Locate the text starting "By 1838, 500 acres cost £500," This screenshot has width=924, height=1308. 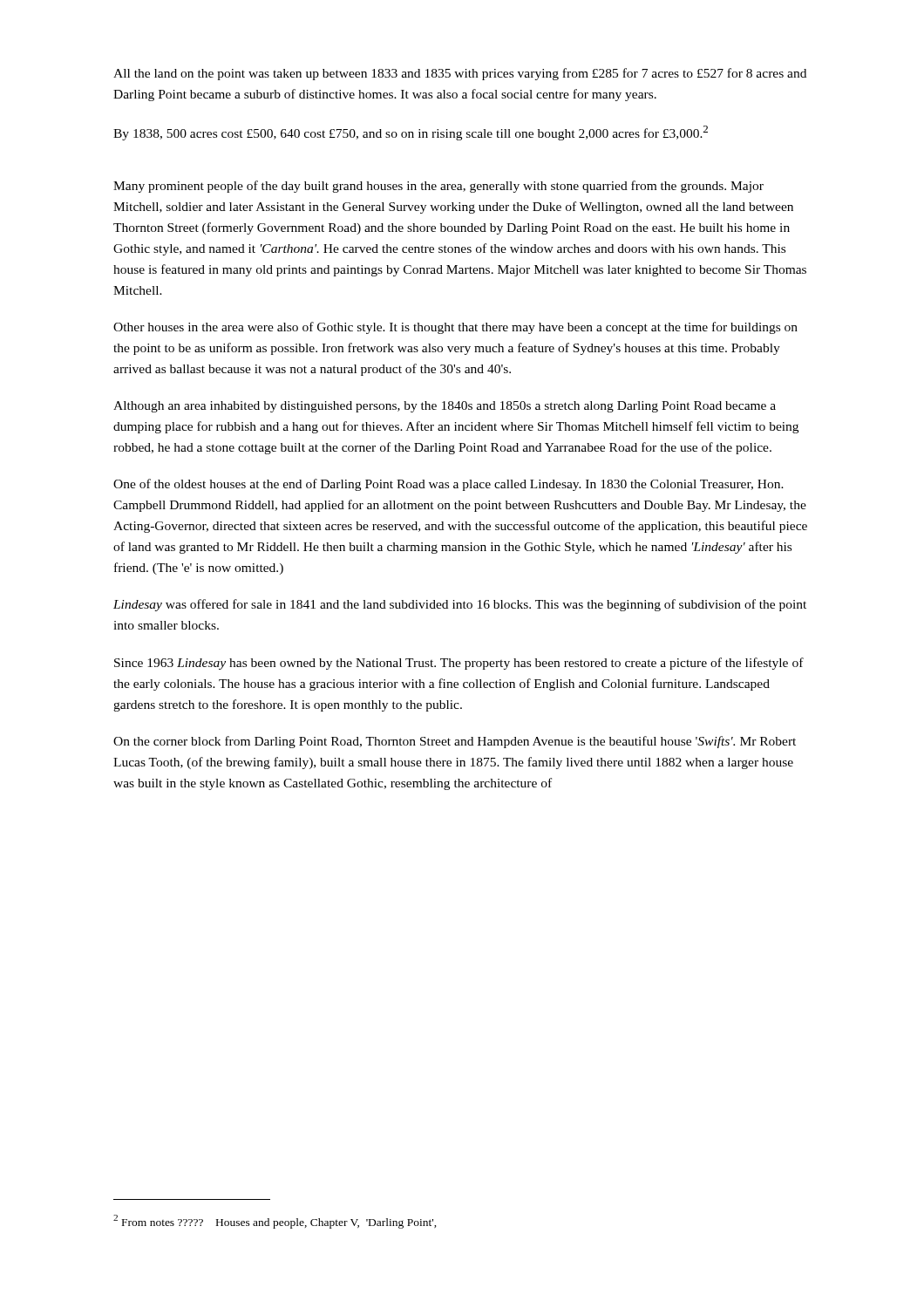[x=462, y=132]
